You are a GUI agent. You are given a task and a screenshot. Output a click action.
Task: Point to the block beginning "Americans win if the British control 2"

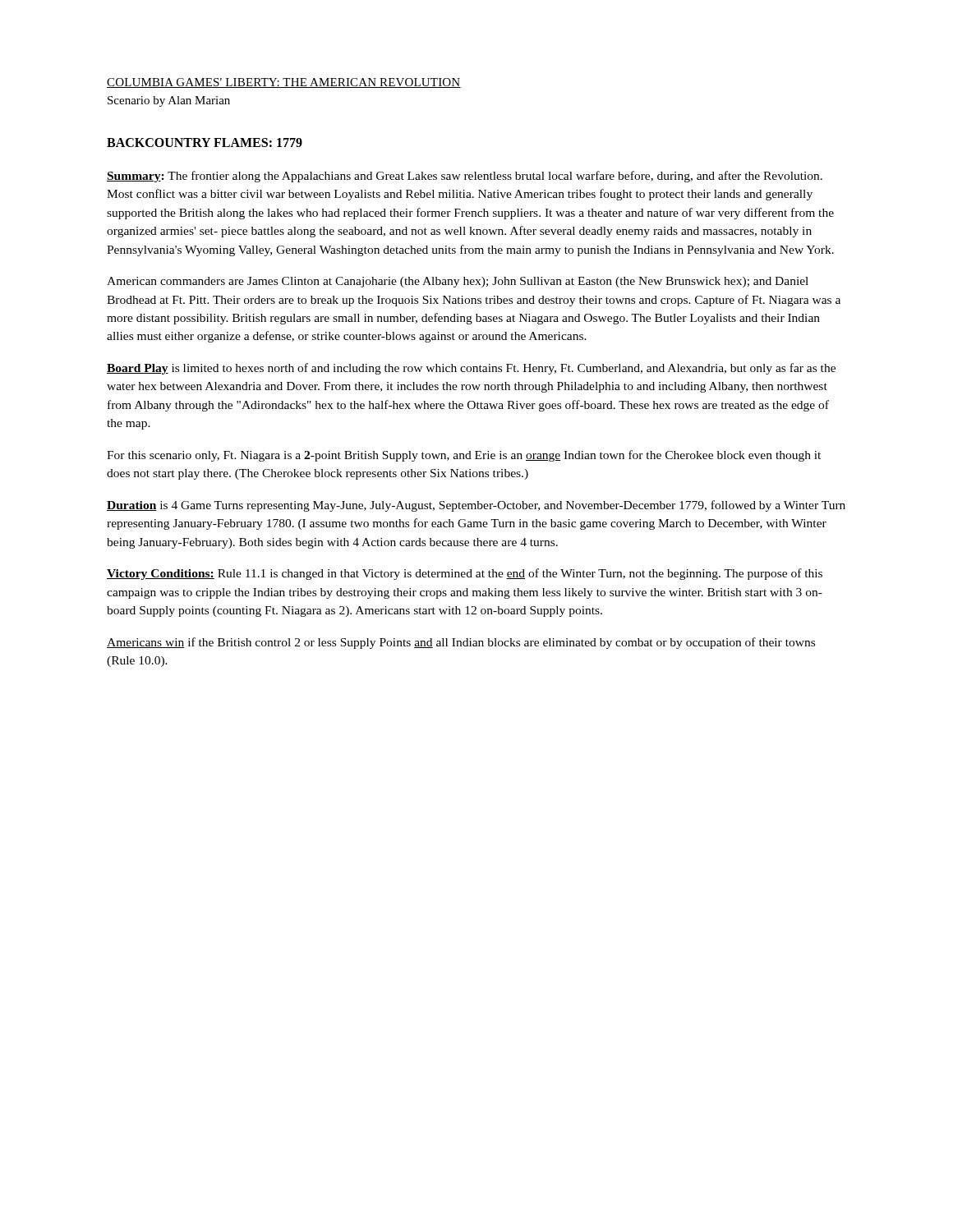(476, 651)
